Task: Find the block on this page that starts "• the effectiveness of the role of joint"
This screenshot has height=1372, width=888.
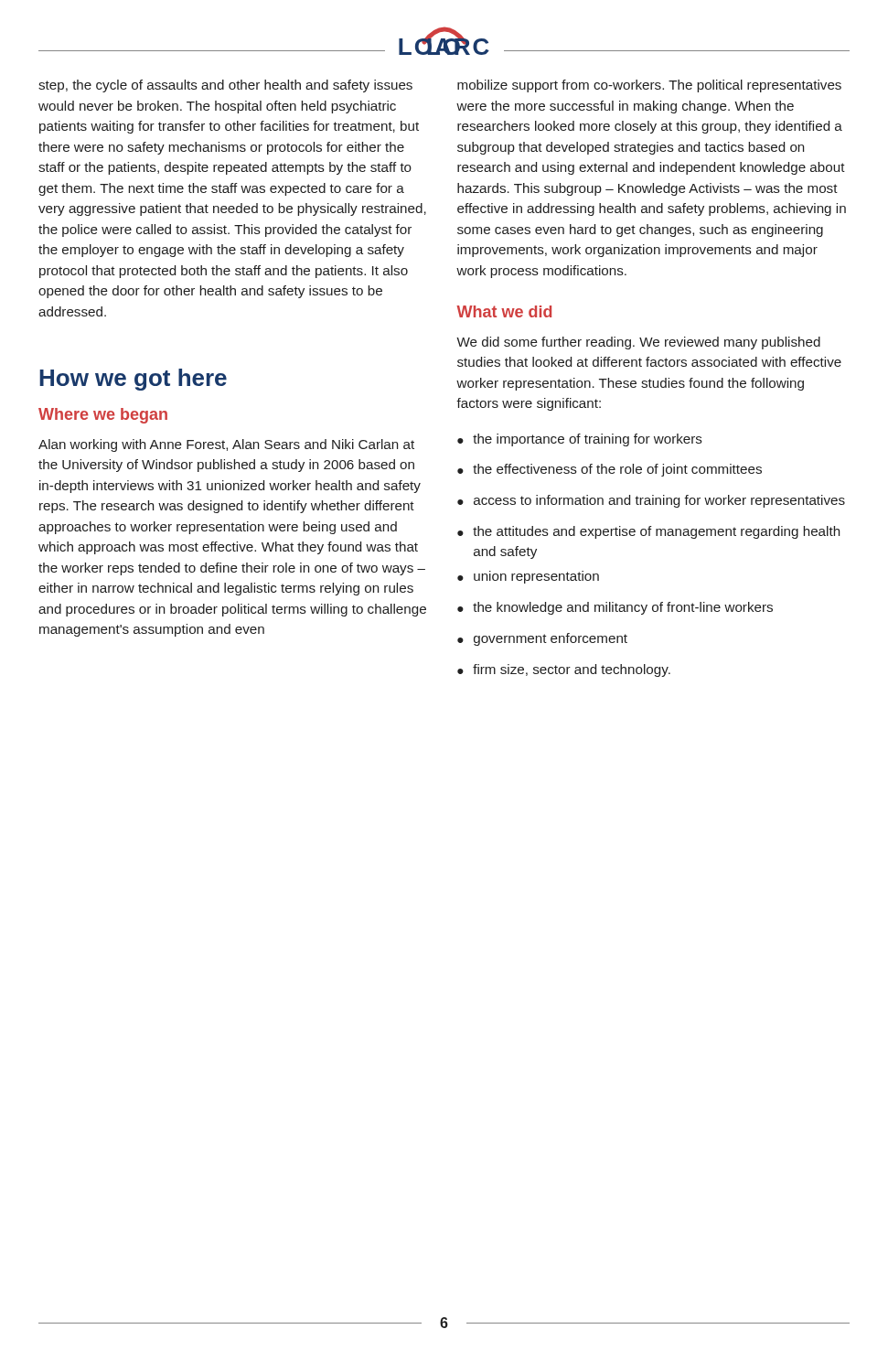Action: point(610,473)
